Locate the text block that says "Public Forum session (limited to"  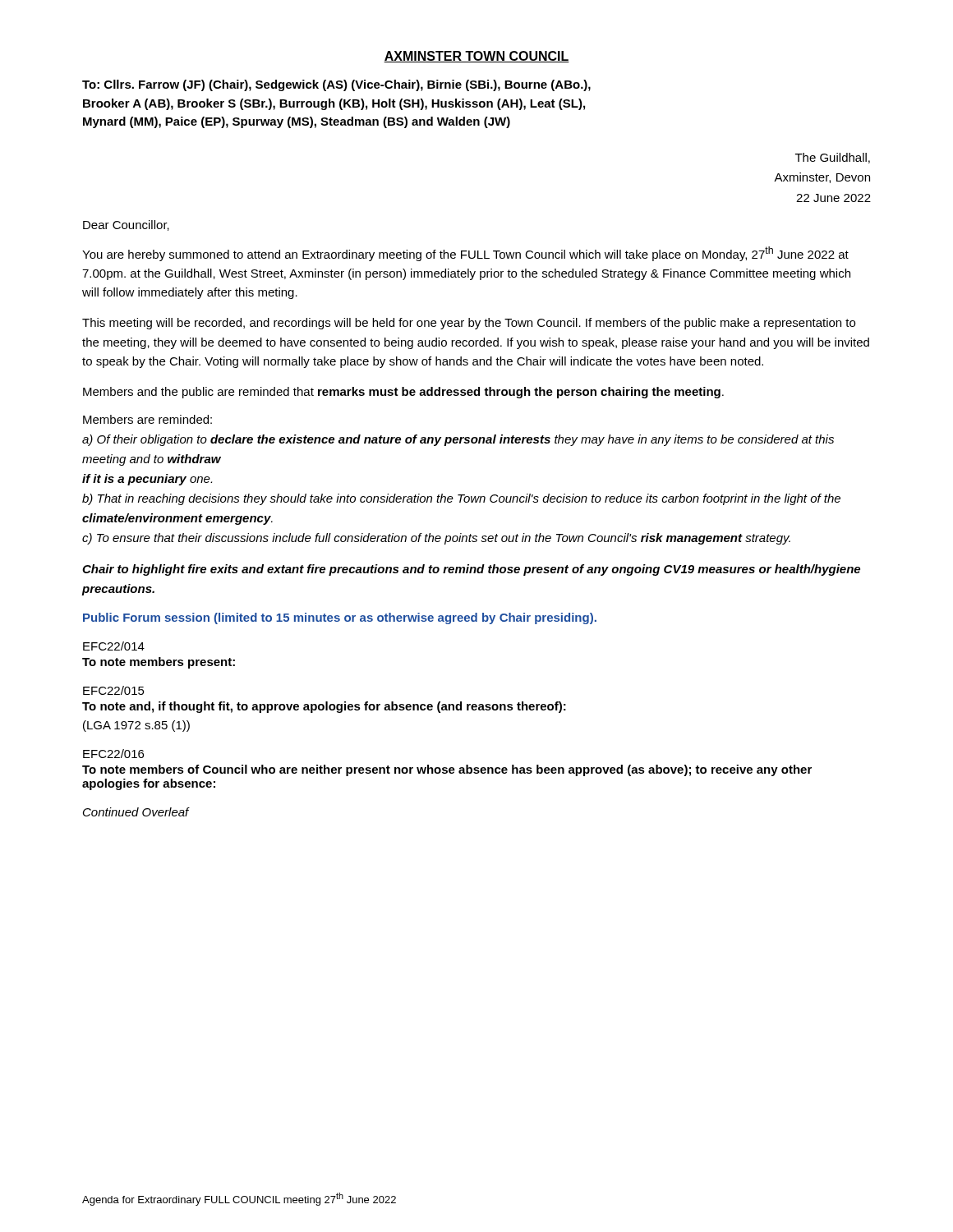pyautogui.click(x=340, y=617)
